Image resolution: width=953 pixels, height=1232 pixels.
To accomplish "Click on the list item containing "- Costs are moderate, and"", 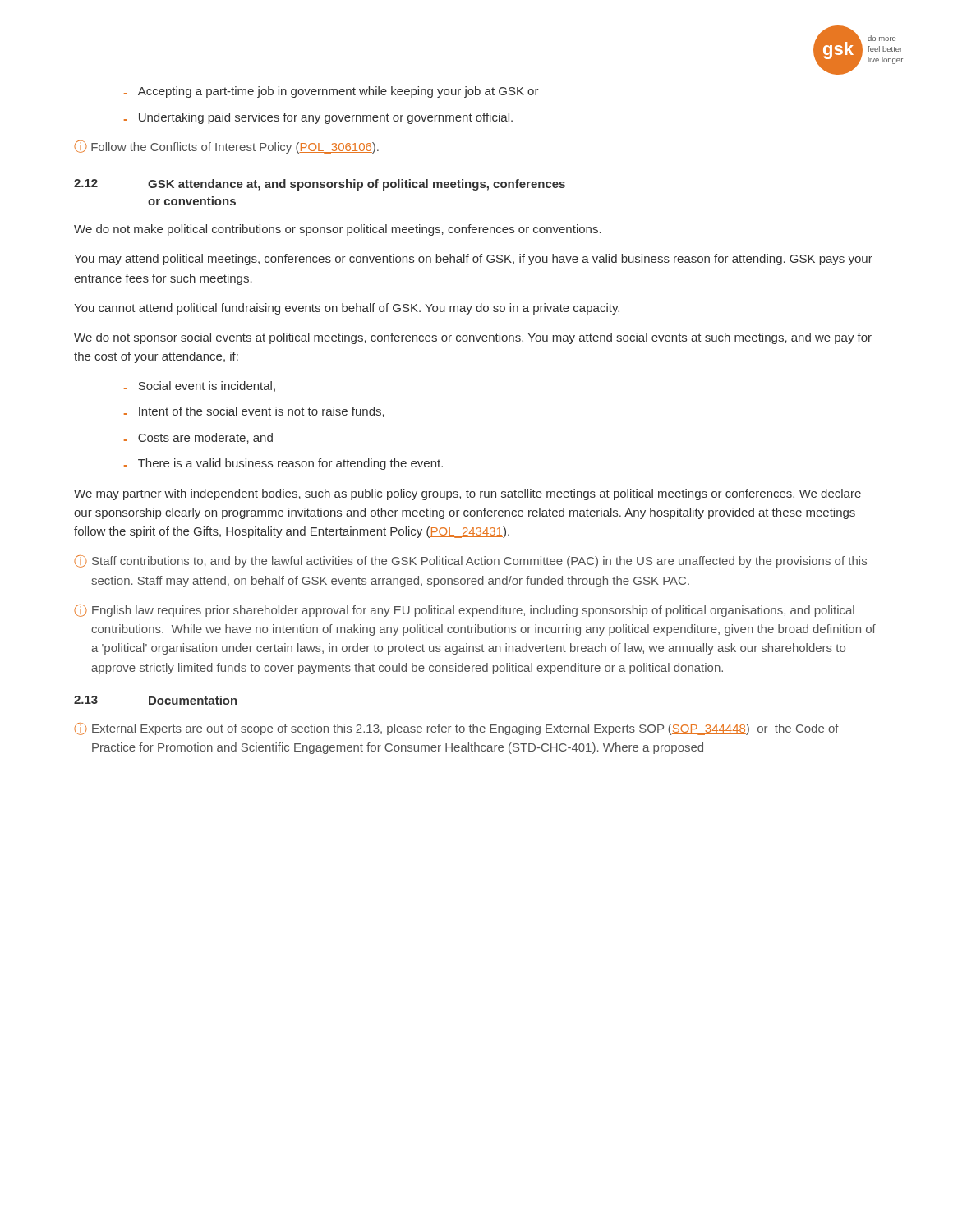I will click(198, 439).
